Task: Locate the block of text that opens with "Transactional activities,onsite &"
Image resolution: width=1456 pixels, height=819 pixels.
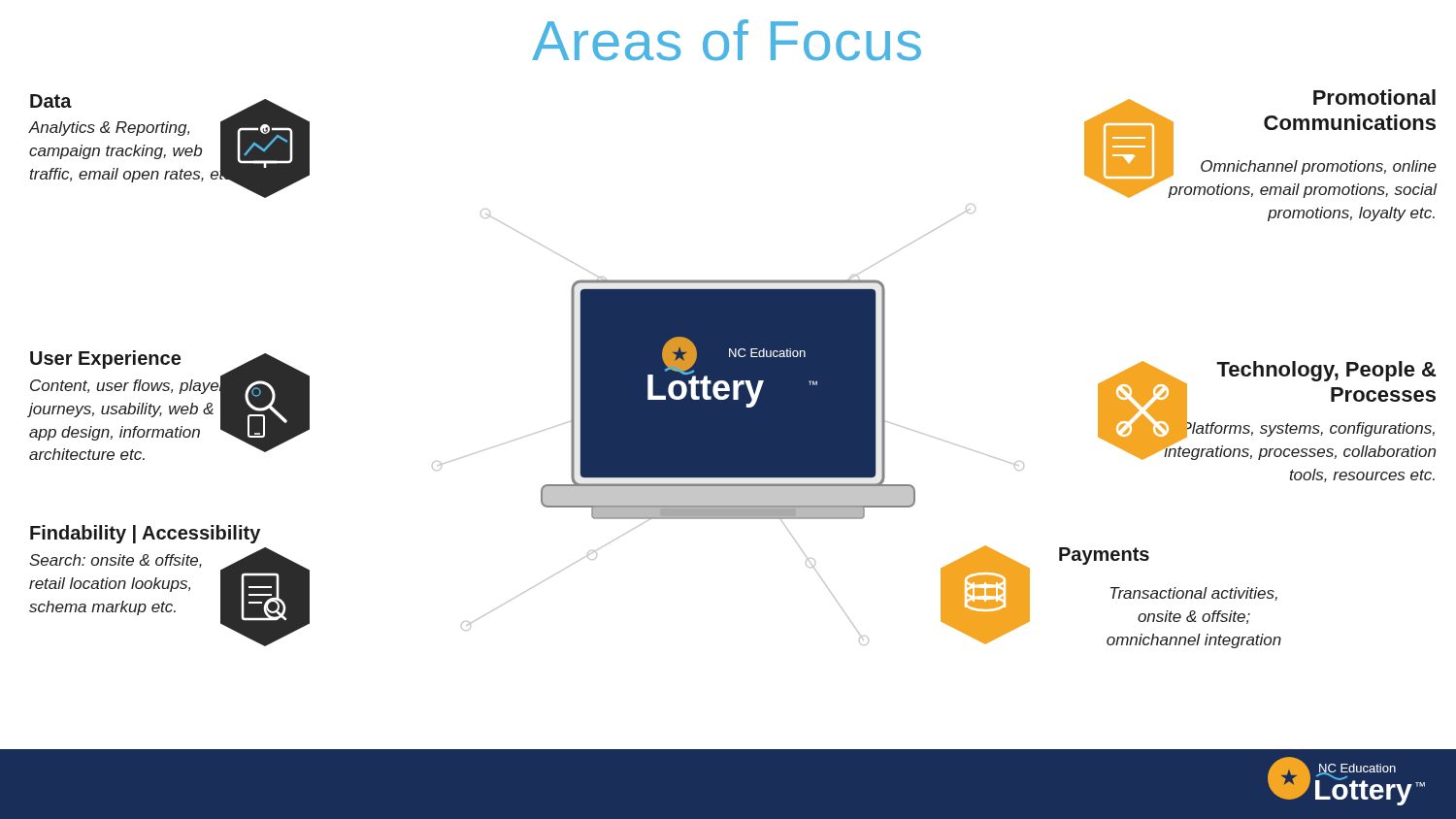Action: point(1194,617)
